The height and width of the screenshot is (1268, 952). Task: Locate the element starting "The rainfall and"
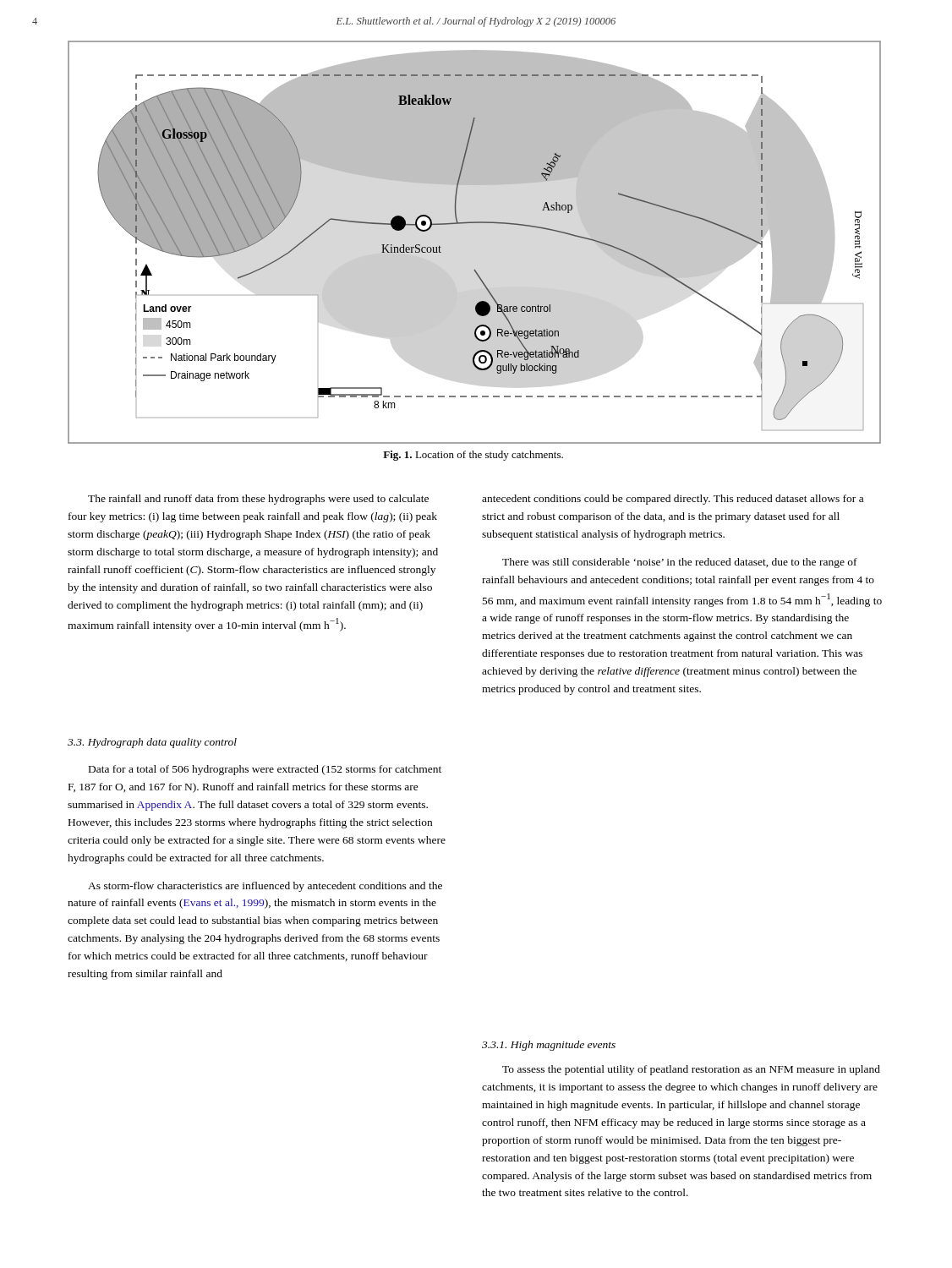[x=258, y=563]
